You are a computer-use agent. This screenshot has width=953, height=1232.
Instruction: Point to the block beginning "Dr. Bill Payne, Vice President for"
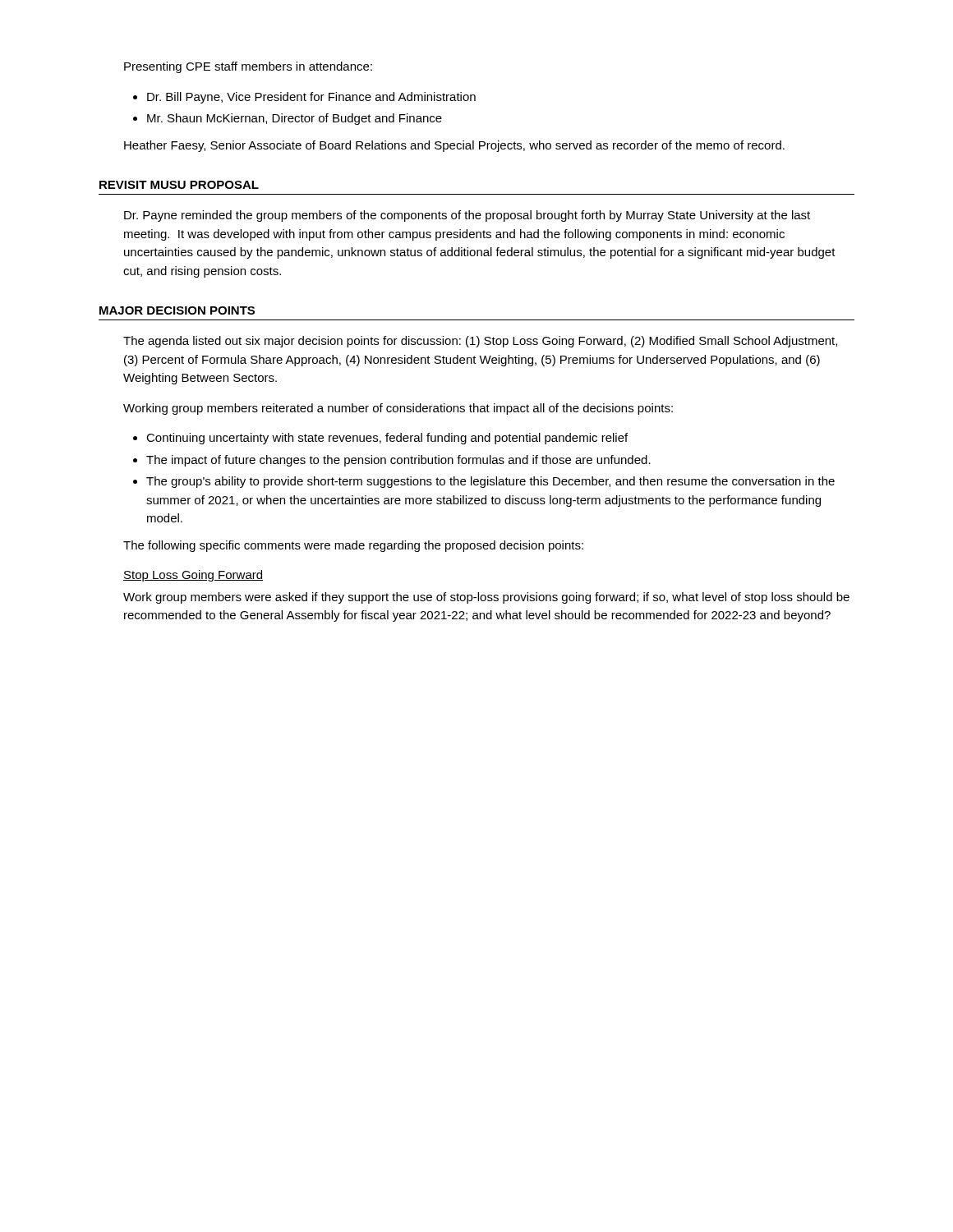(311, 96)
